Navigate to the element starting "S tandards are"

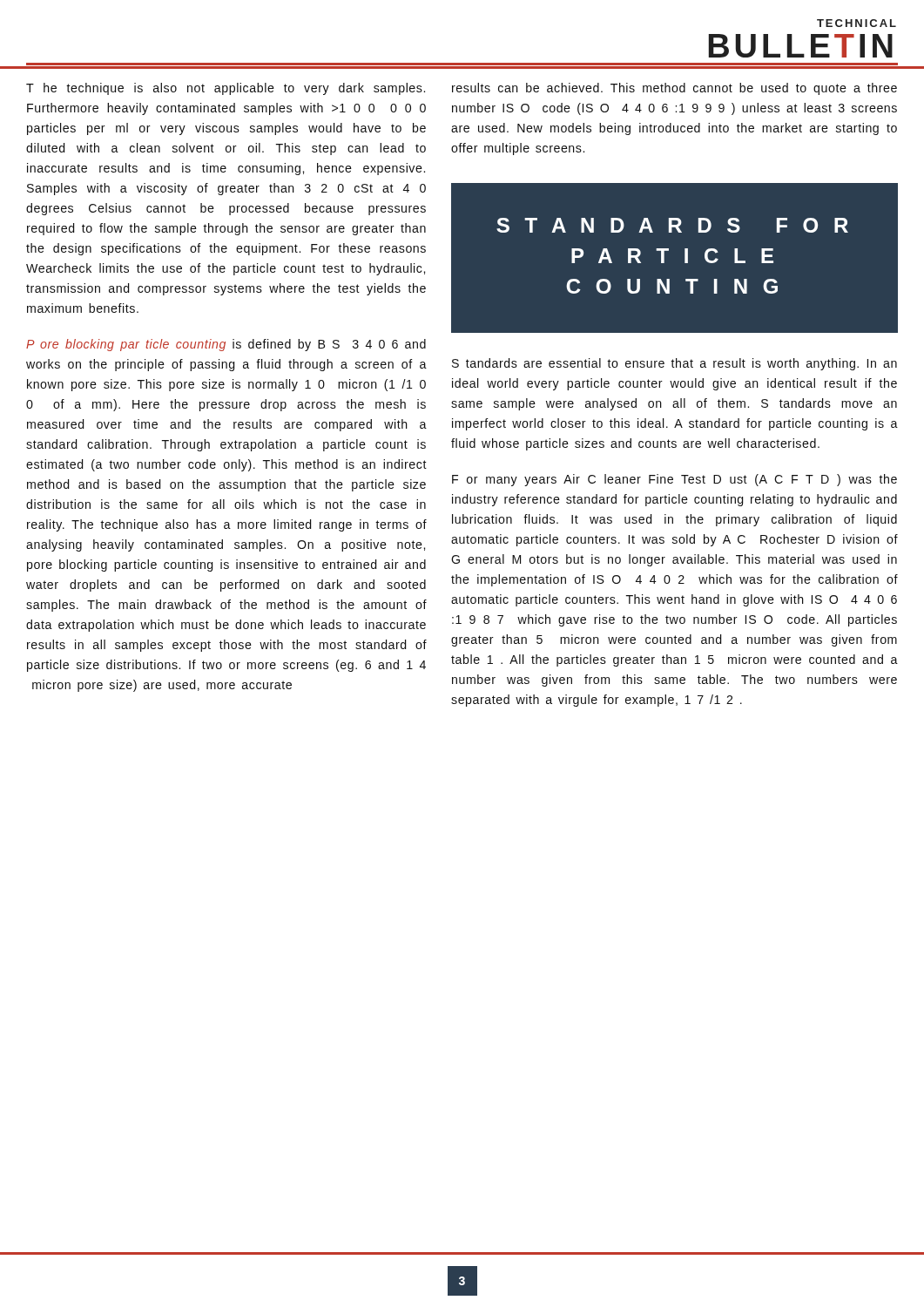click(674, 404)
